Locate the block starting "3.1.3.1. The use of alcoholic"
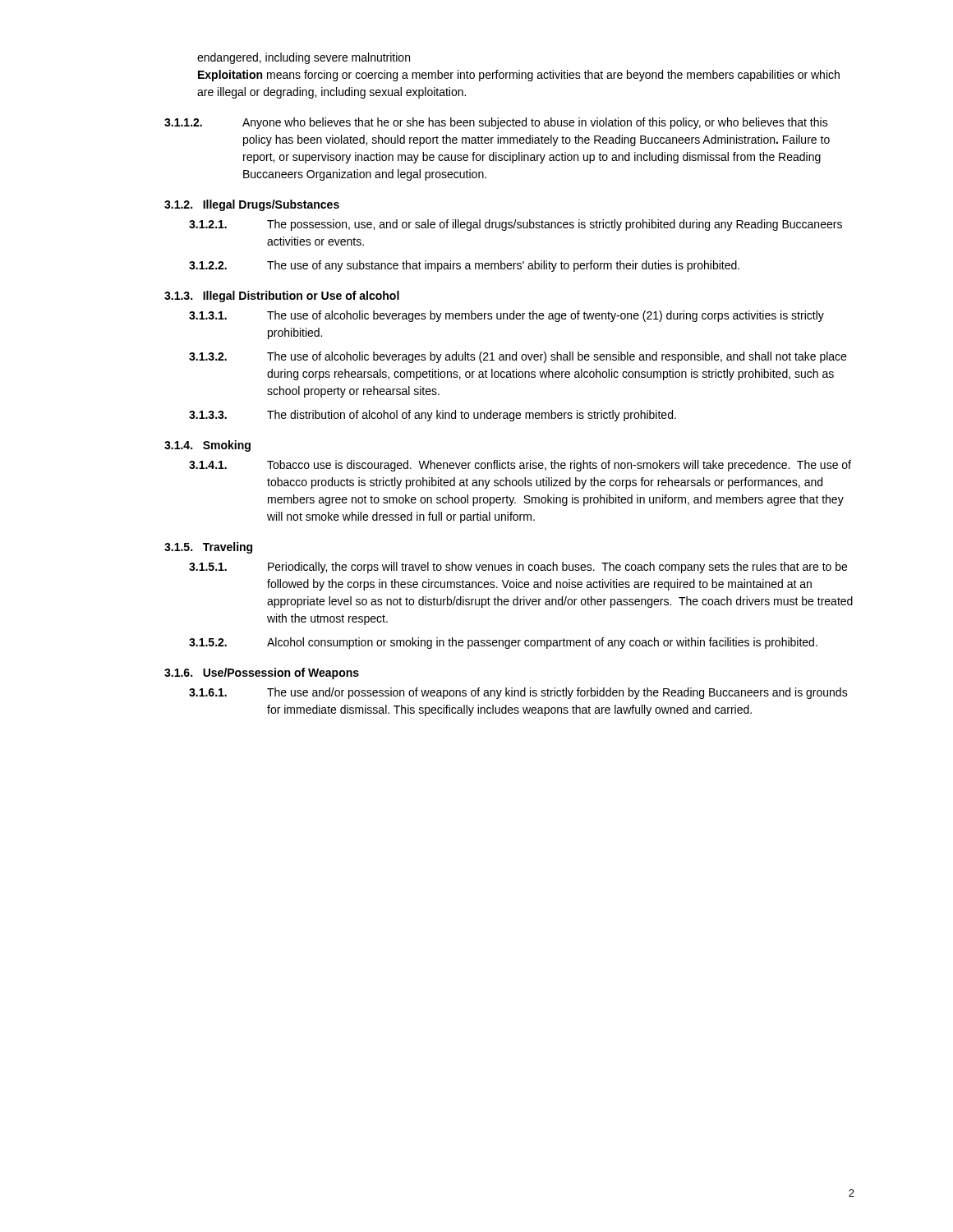This screenshot has height=1232, width=953. click(522, 324)
